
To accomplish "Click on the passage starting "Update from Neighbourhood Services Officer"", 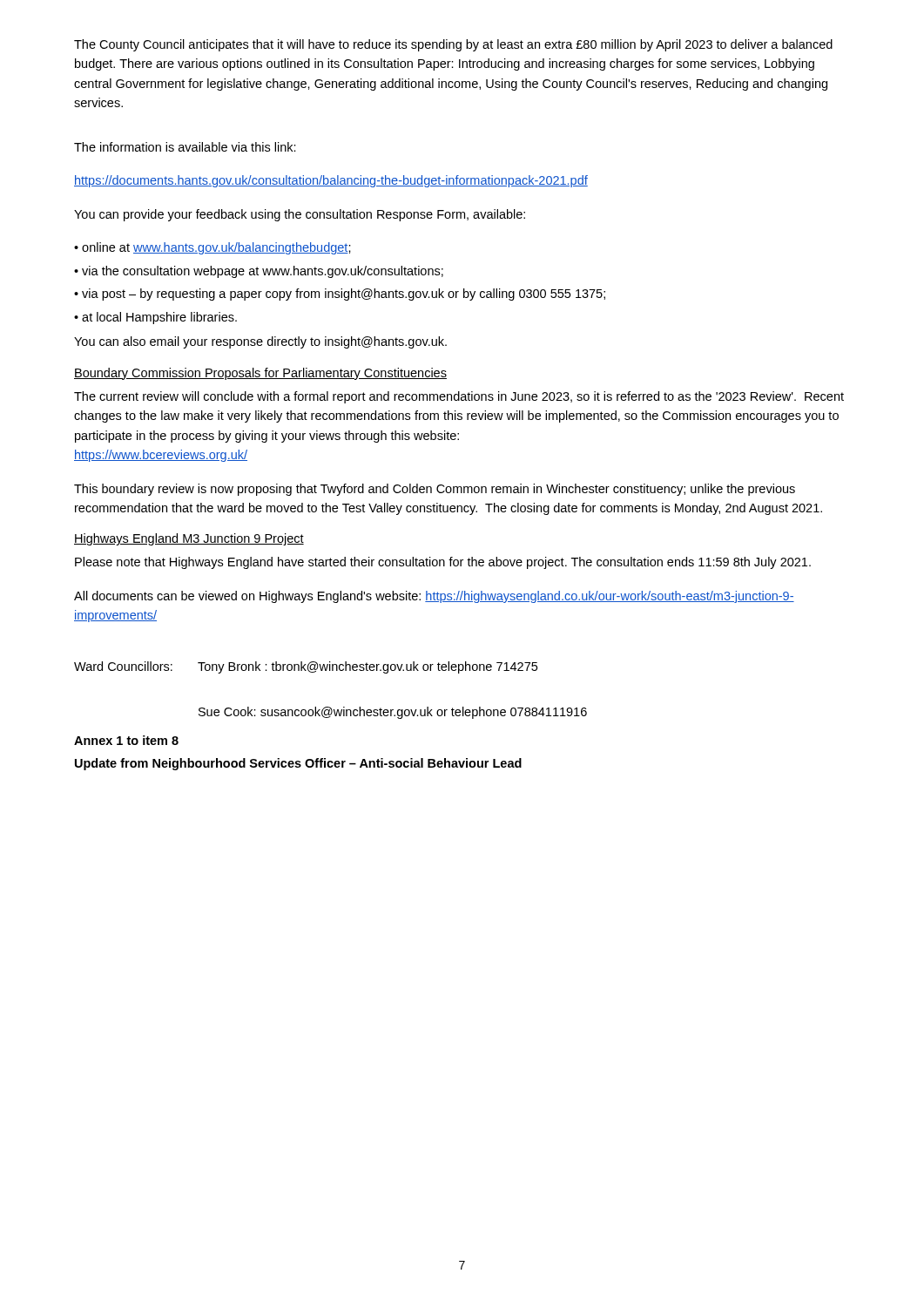I will pyautogui.click(x=298, y=763).
